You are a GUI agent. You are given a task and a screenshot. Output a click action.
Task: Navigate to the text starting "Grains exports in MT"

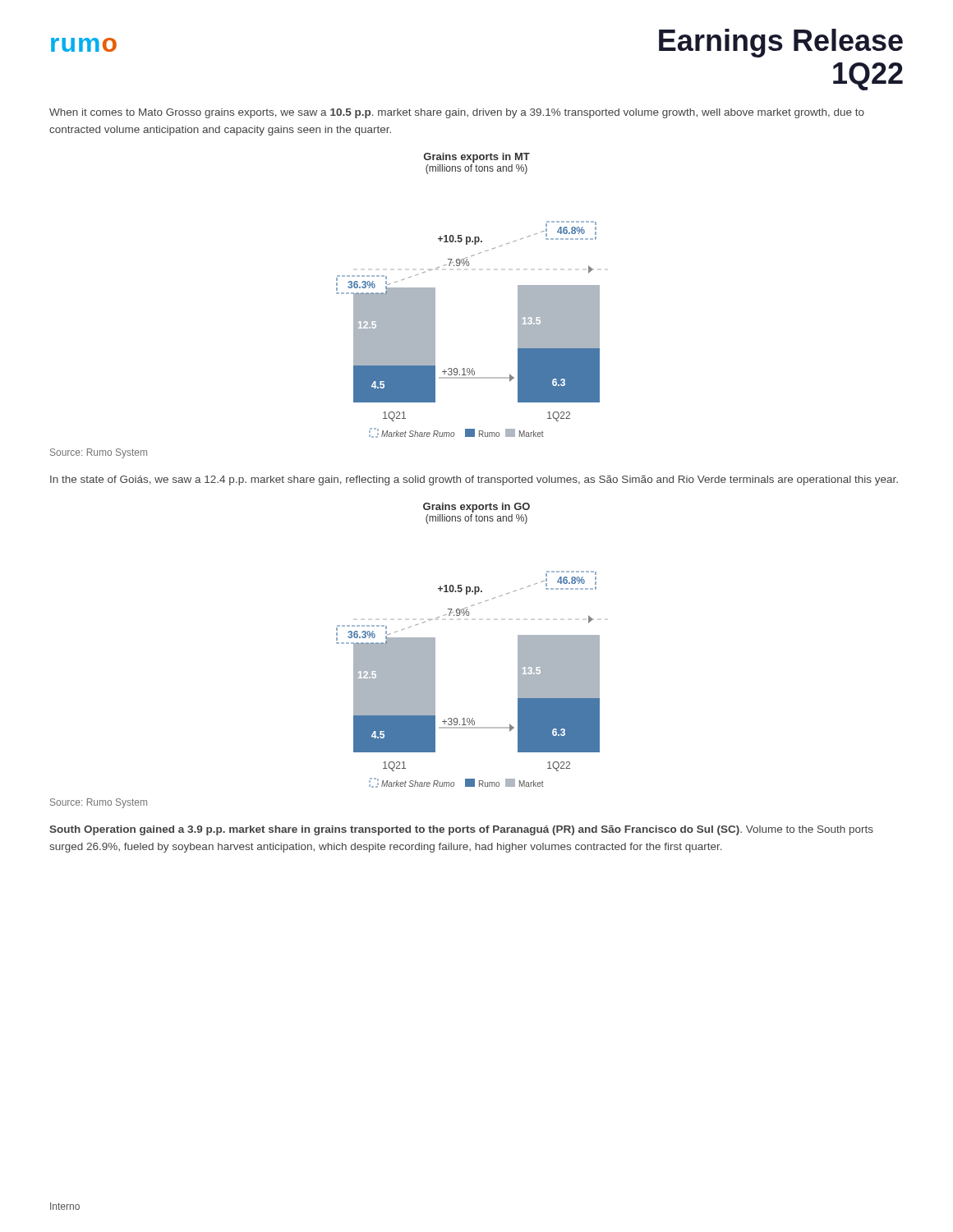point(476,156)
